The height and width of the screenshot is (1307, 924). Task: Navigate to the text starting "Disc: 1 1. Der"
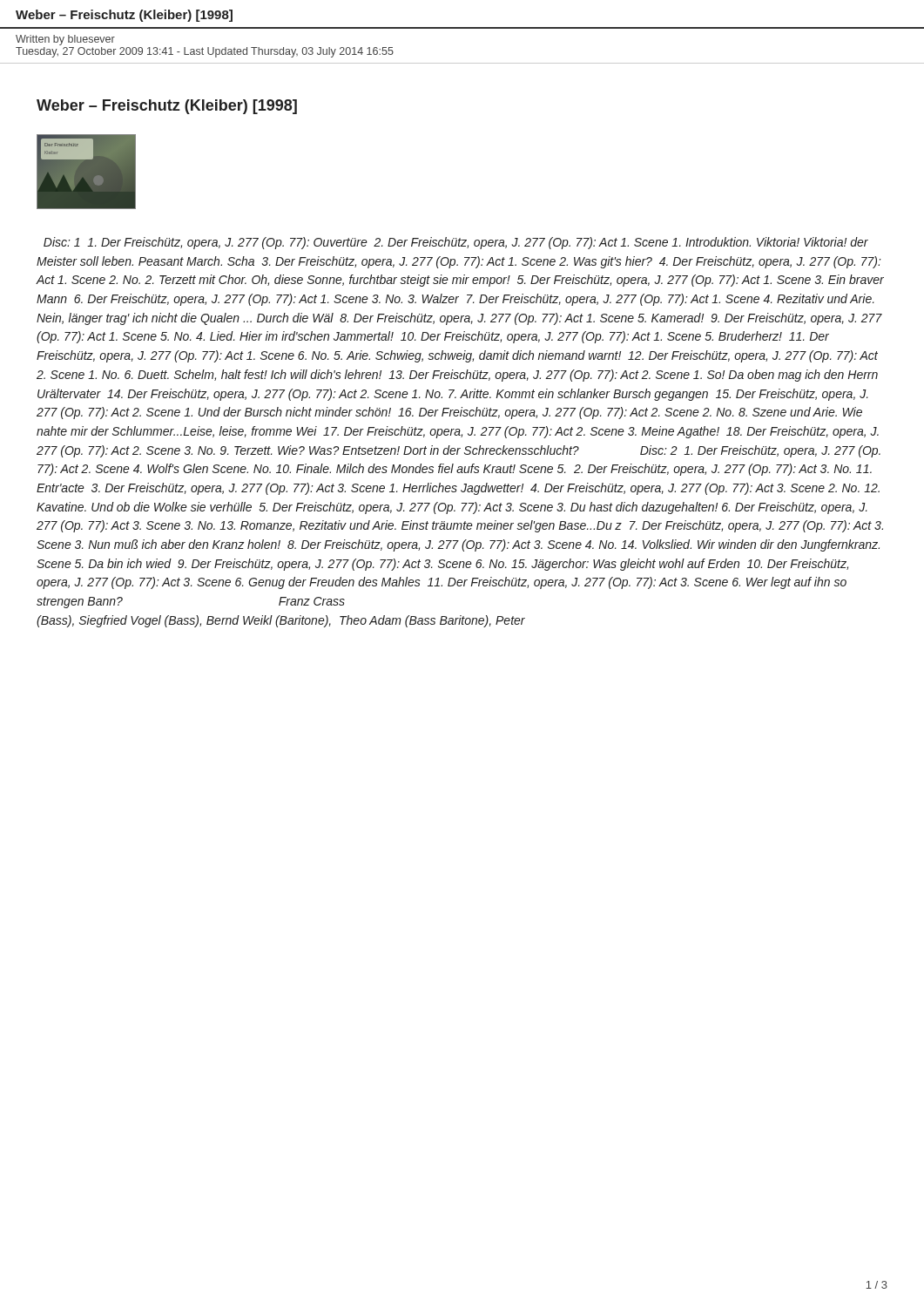point(461,431)
